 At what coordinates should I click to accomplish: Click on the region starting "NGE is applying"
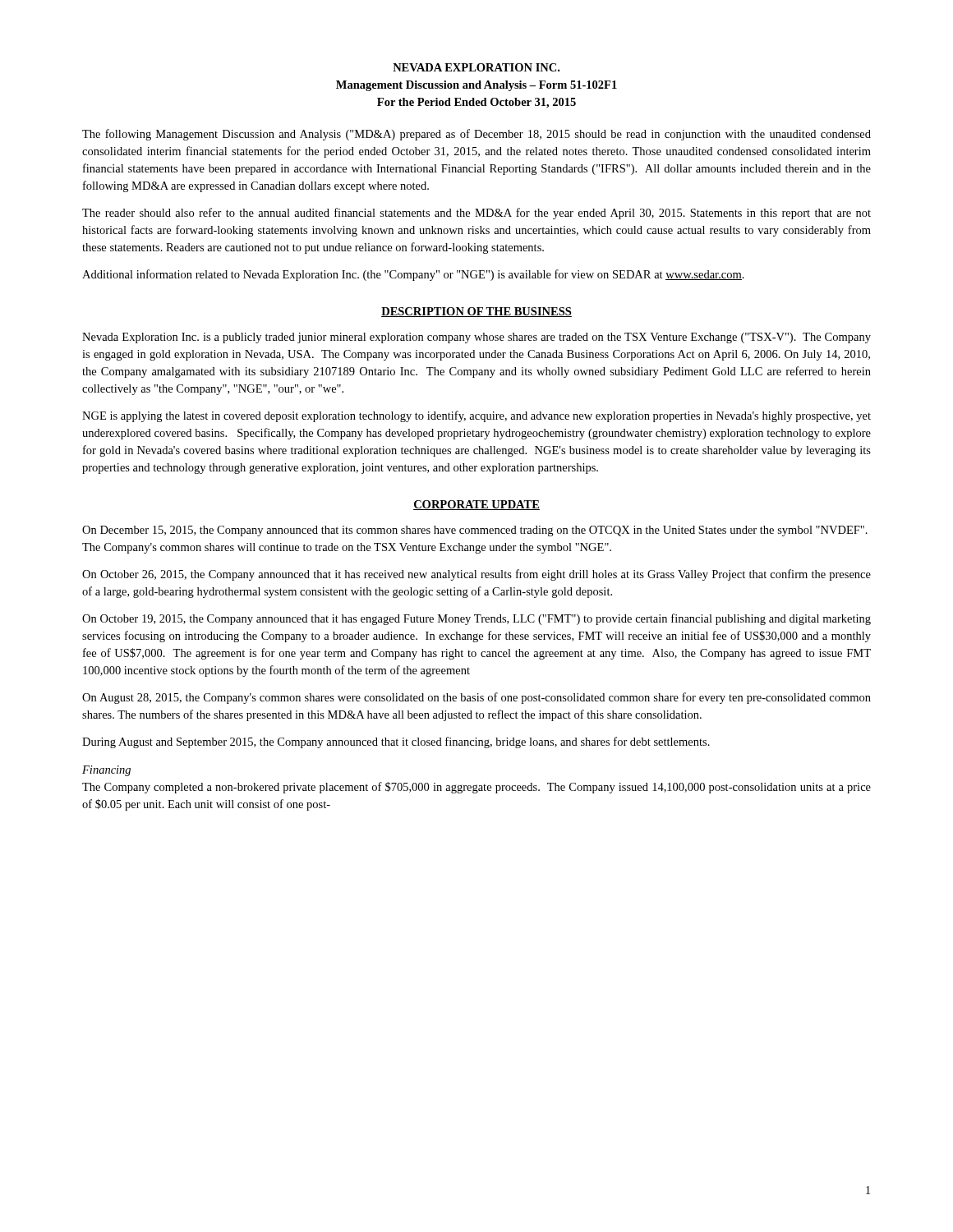(x=476, y=442)
